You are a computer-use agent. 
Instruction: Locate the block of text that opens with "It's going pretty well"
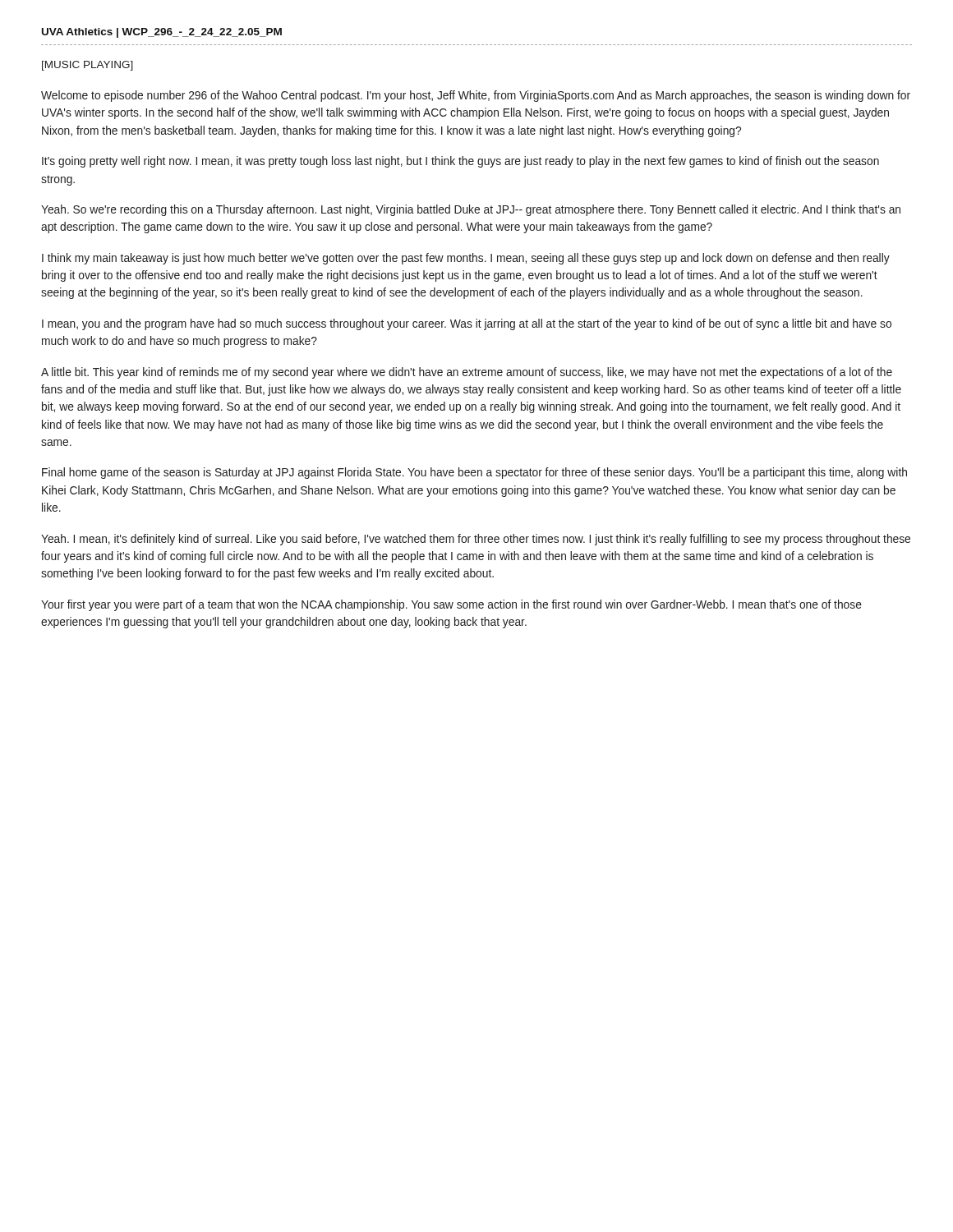(x=460, y=170)
